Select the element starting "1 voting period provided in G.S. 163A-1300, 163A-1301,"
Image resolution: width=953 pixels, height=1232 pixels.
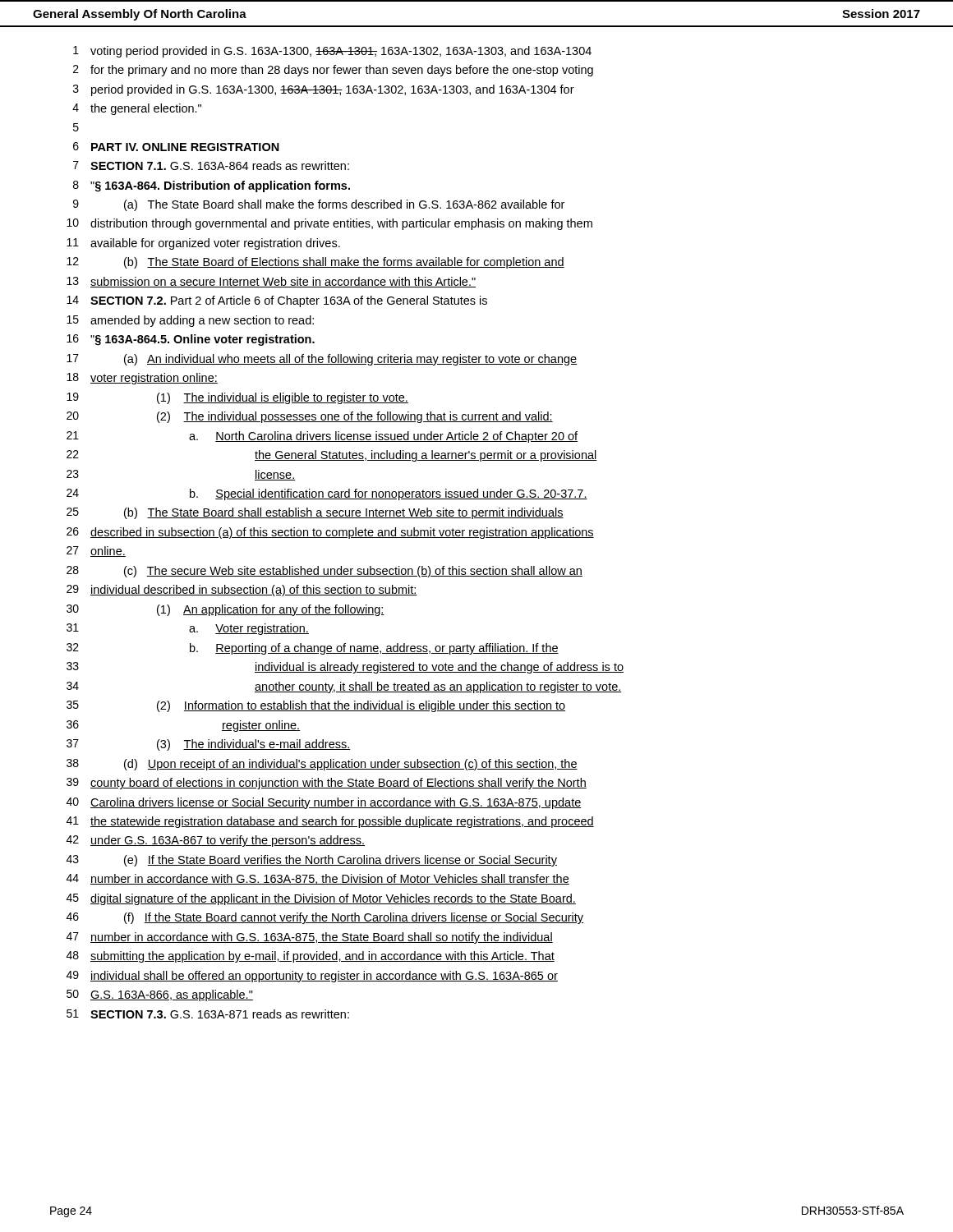click(x=476, y=51)
